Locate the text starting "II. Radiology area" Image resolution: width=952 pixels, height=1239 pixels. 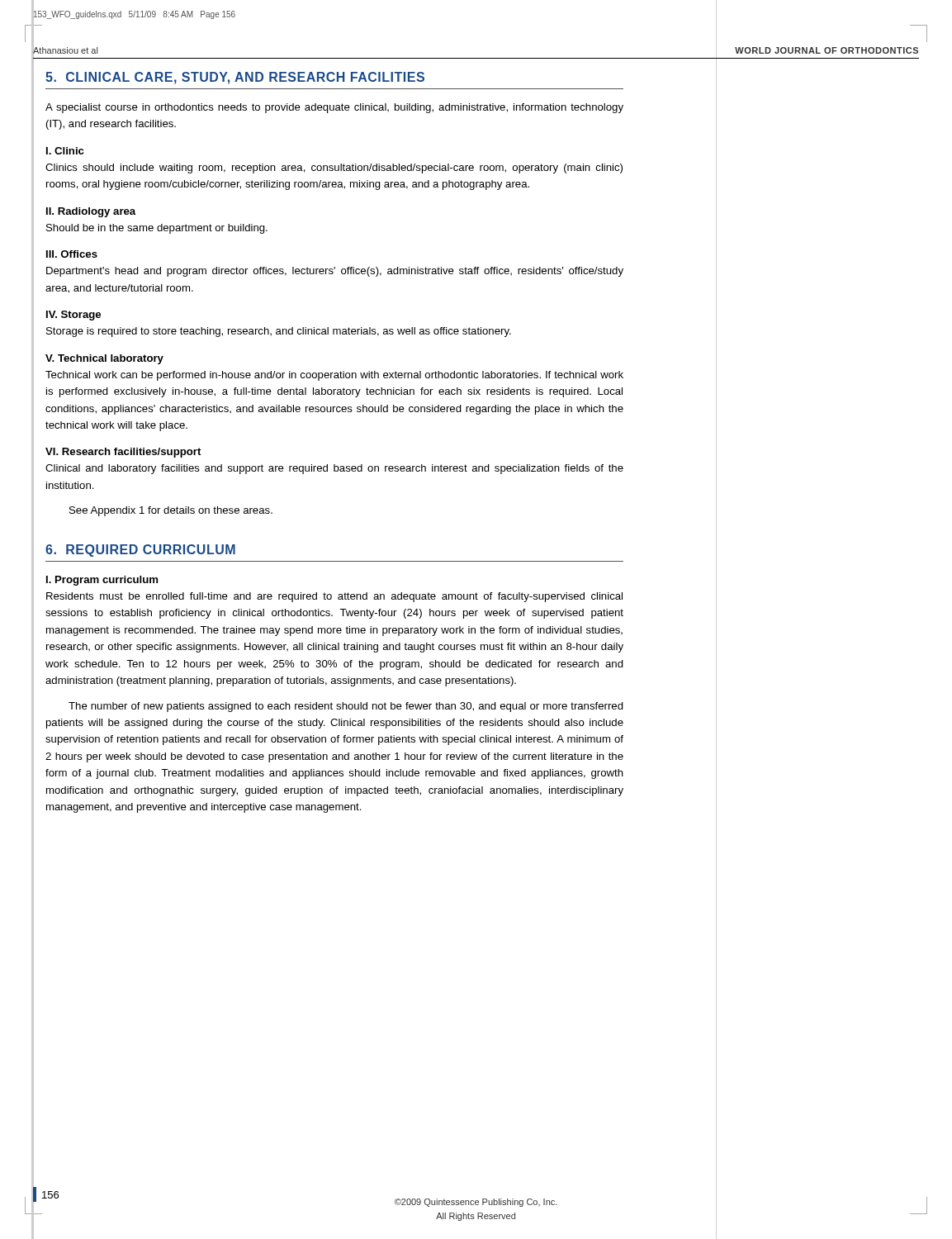click(90, 211)
